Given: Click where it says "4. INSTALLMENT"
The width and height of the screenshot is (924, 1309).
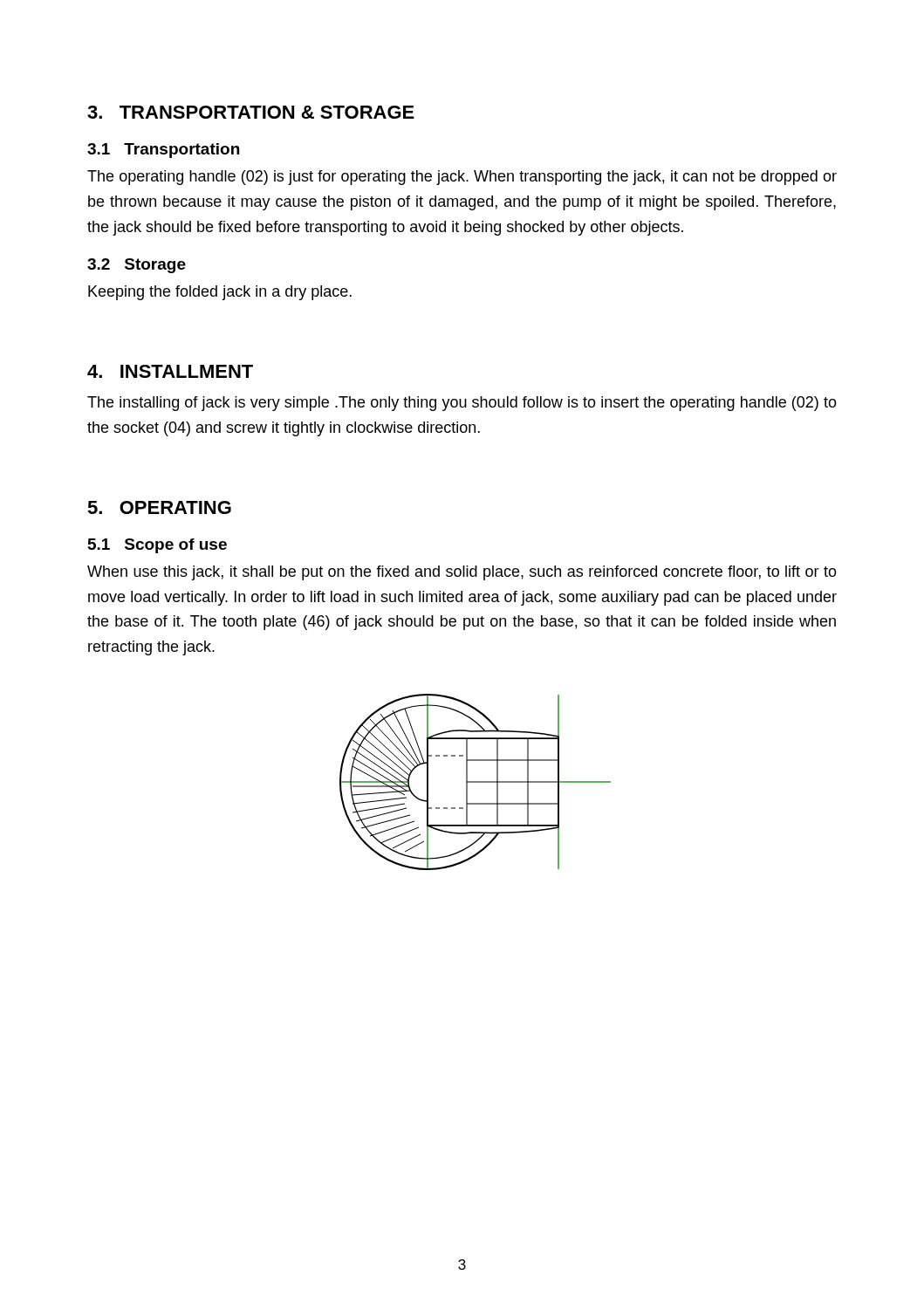Looking at the screenshot, I should point(170,371).
